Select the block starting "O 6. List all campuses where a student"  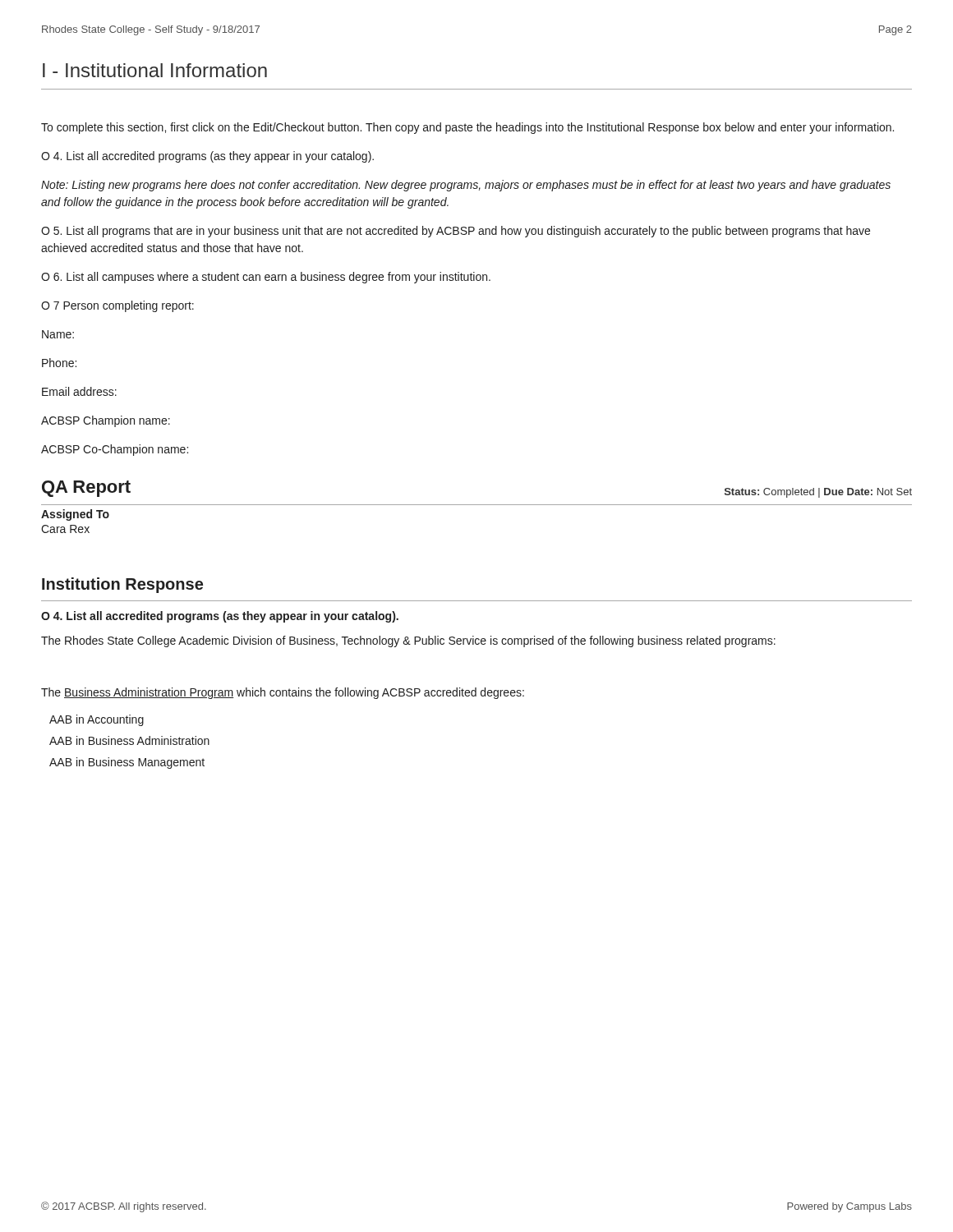coord(476,277)
